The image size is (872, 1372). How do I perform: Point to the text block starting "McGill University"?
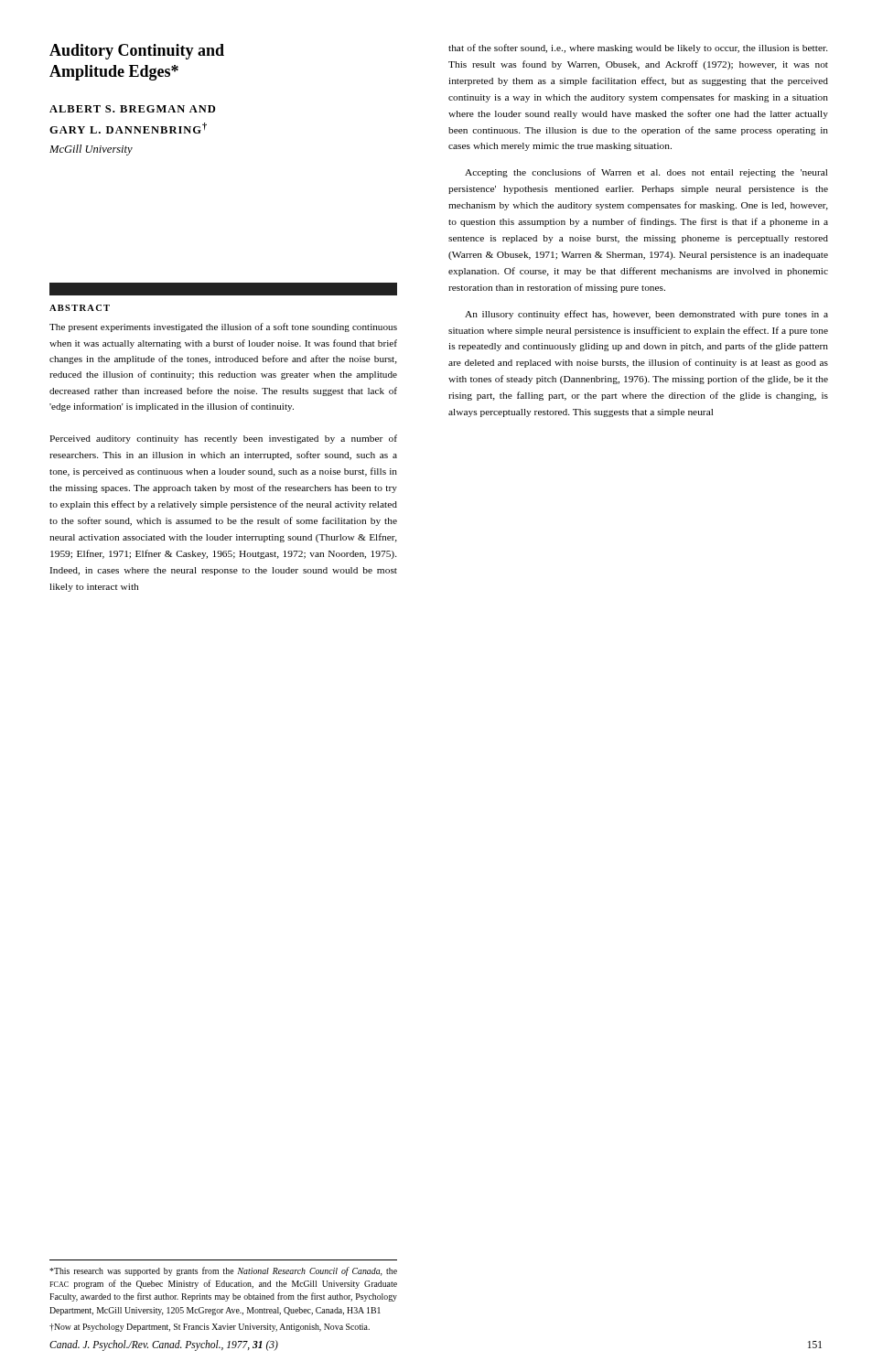(91, 149)
